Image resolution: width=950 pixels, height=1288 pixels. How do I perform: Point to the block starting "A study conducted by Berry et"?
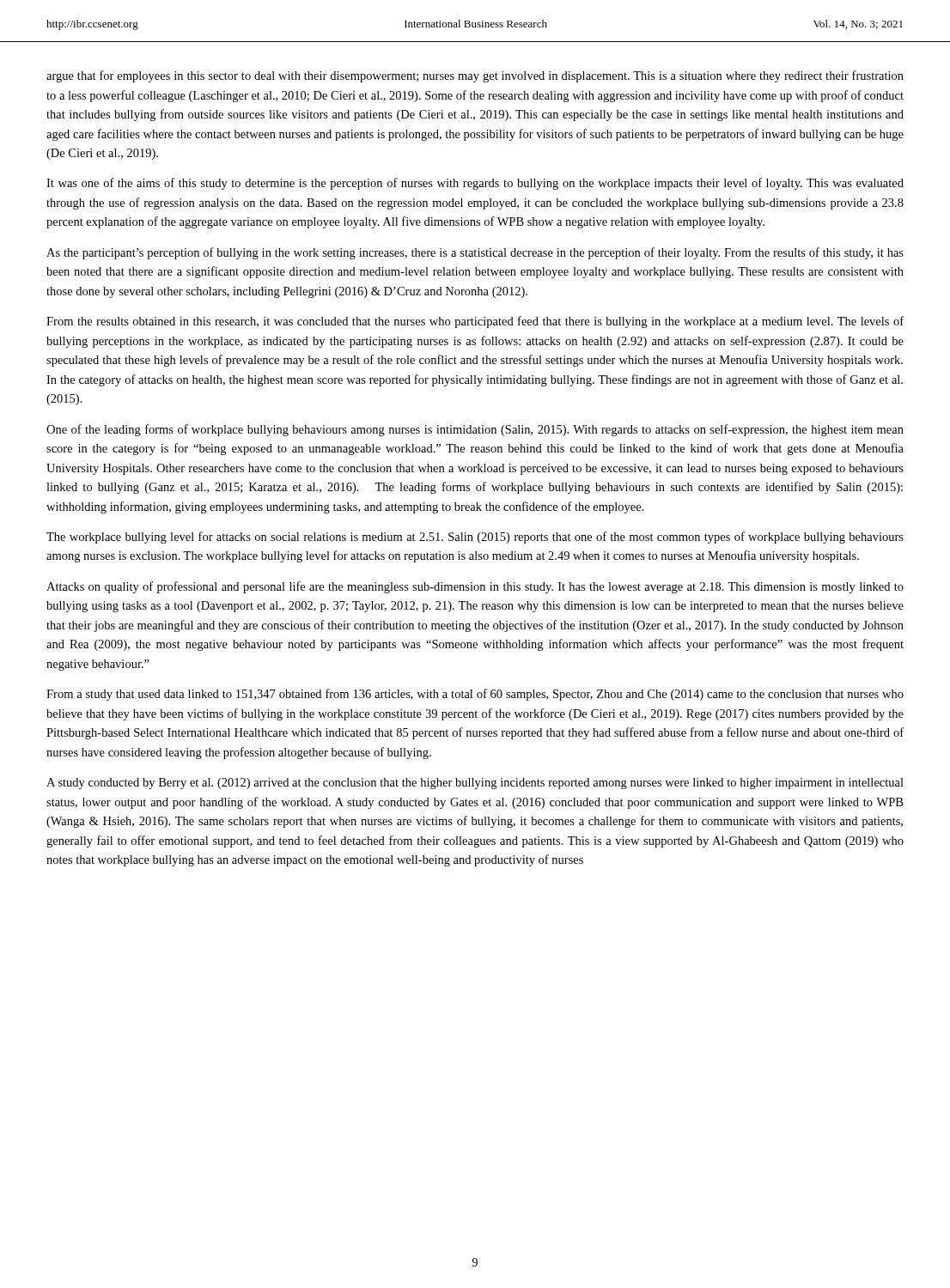click(475, 821)
